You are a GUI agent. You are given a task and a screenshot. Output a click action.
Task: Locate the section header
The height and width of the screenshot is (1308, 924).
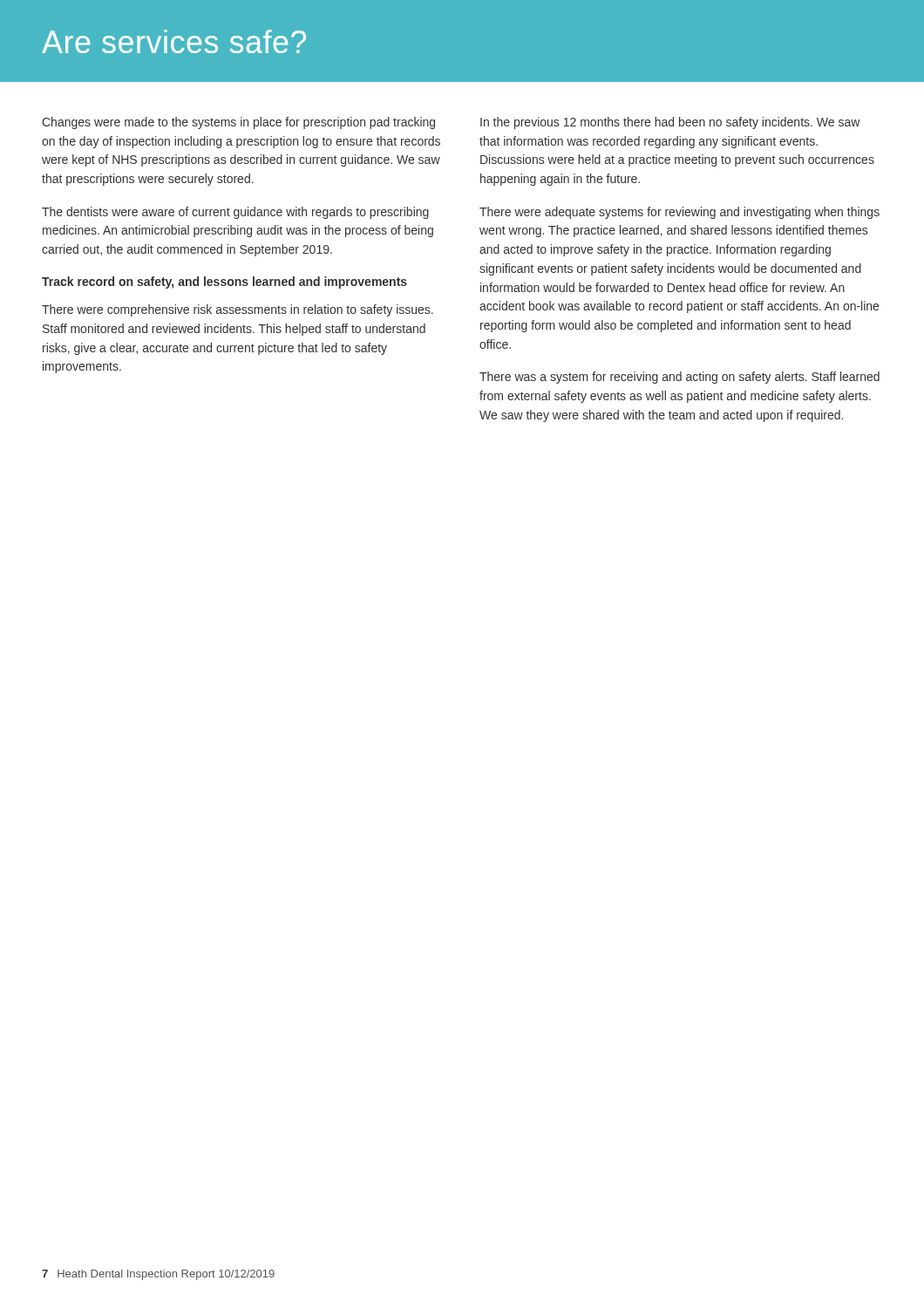coord(243,282)
